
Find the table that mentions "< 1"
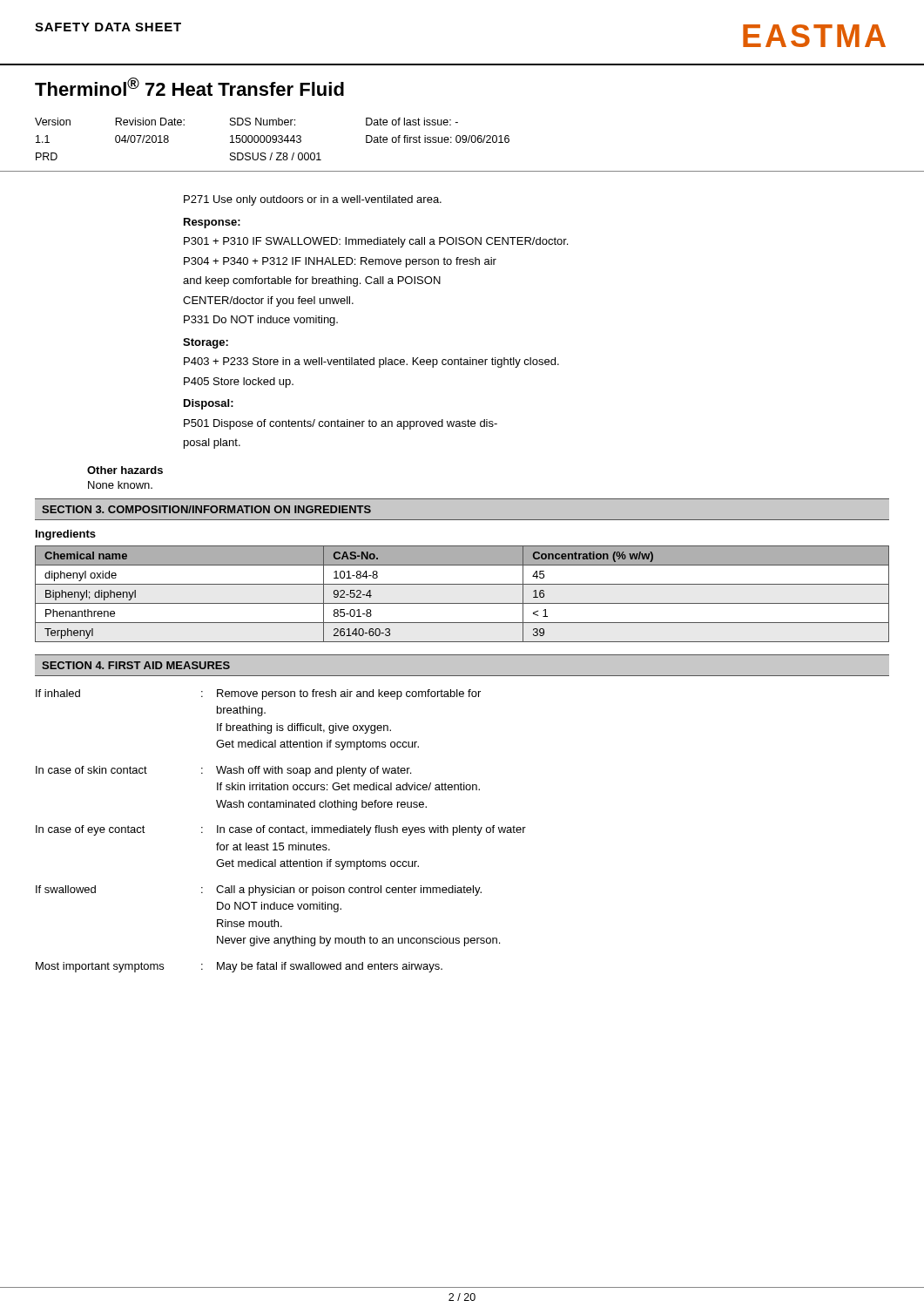coord(462,594)
